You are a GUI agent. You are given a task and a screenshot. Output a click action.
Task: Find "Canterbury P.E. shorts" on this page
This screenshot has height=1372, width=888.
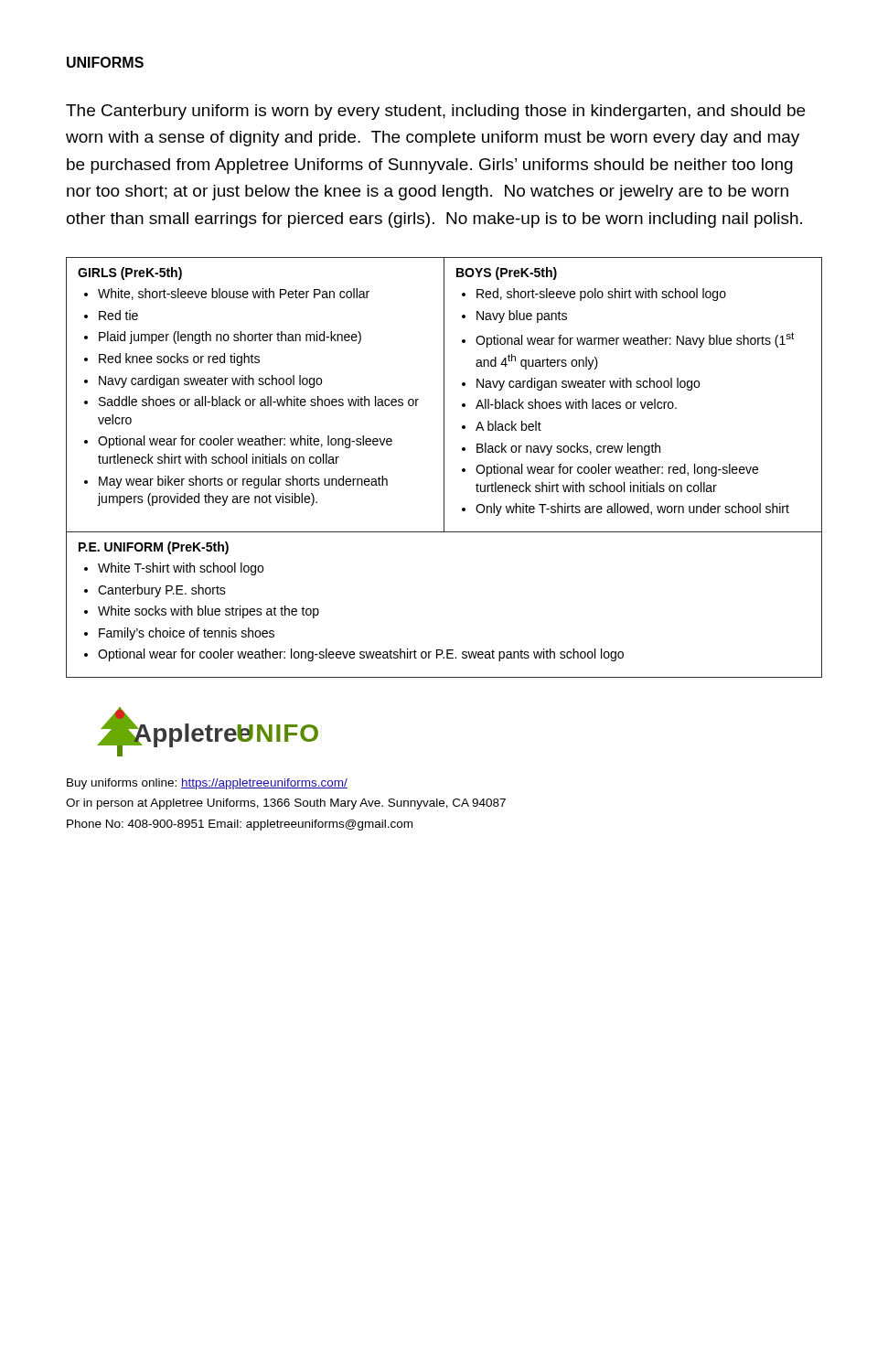click(x=162, y=590)
